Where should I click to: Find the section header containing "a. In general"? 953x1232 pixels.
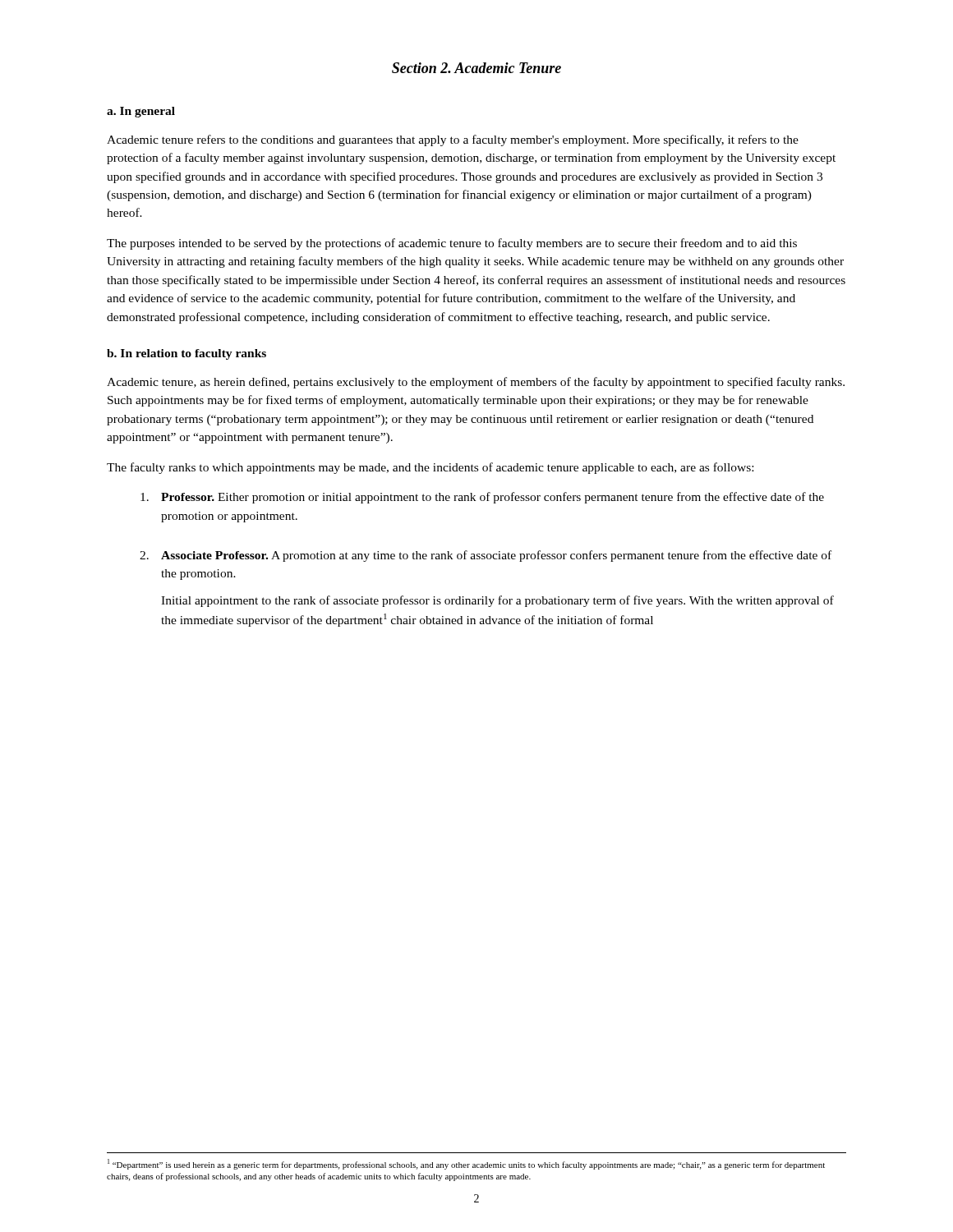(x=141, y=111)
